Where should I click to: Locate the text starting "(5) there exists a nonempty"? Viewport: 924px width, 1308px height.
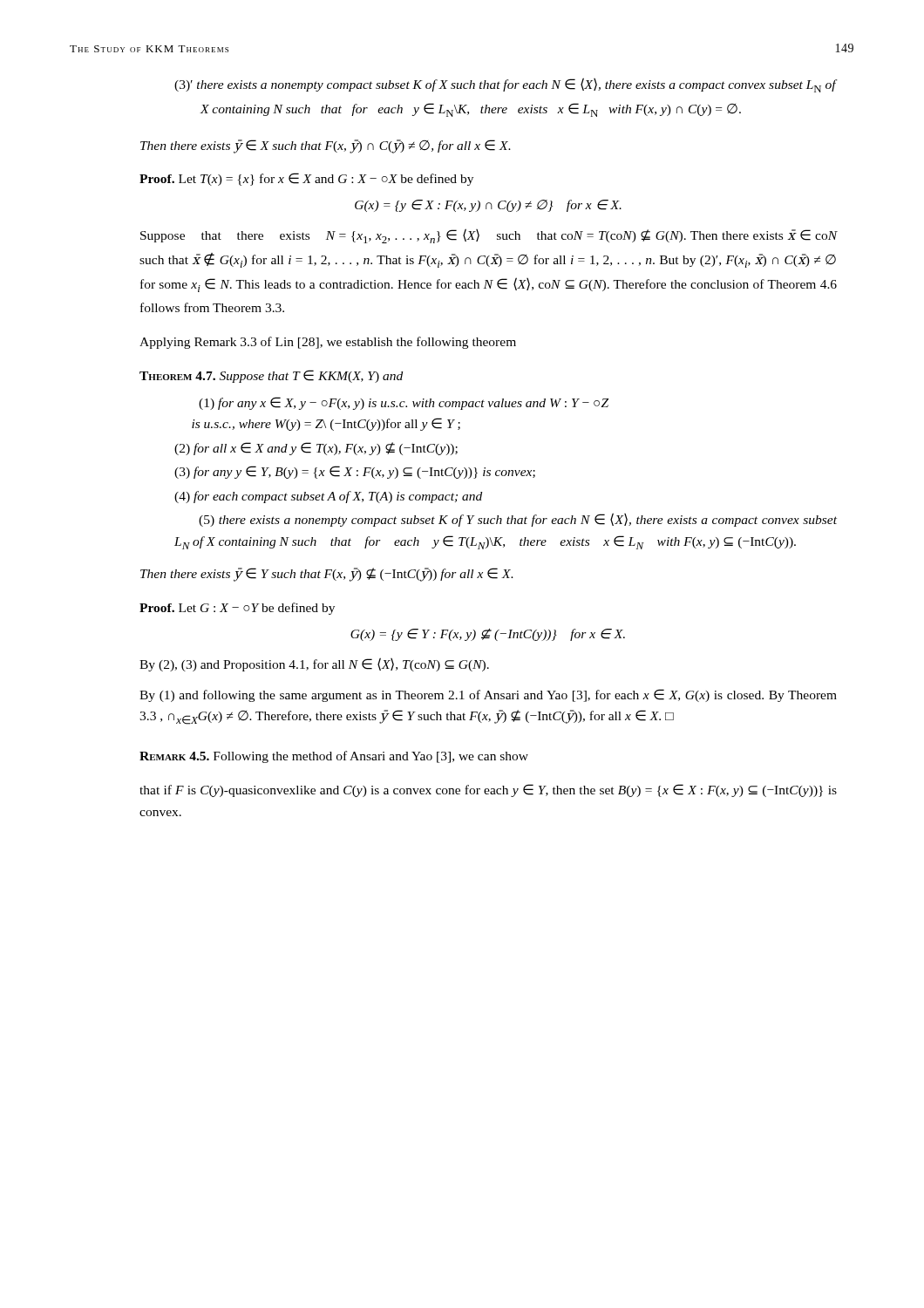click(506, 532)
